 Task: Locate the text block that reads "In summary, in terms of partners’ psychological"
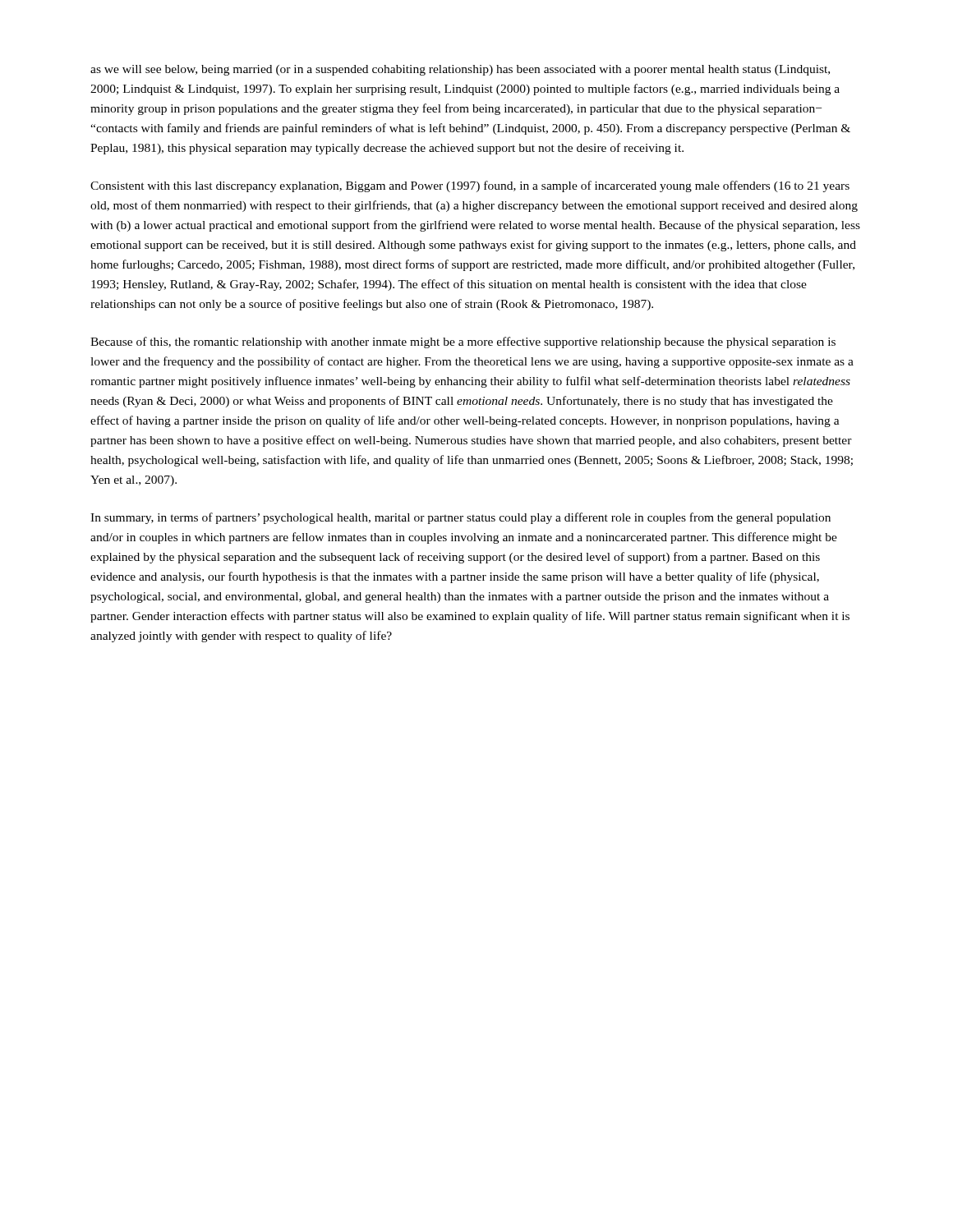[x=470, y=576]
